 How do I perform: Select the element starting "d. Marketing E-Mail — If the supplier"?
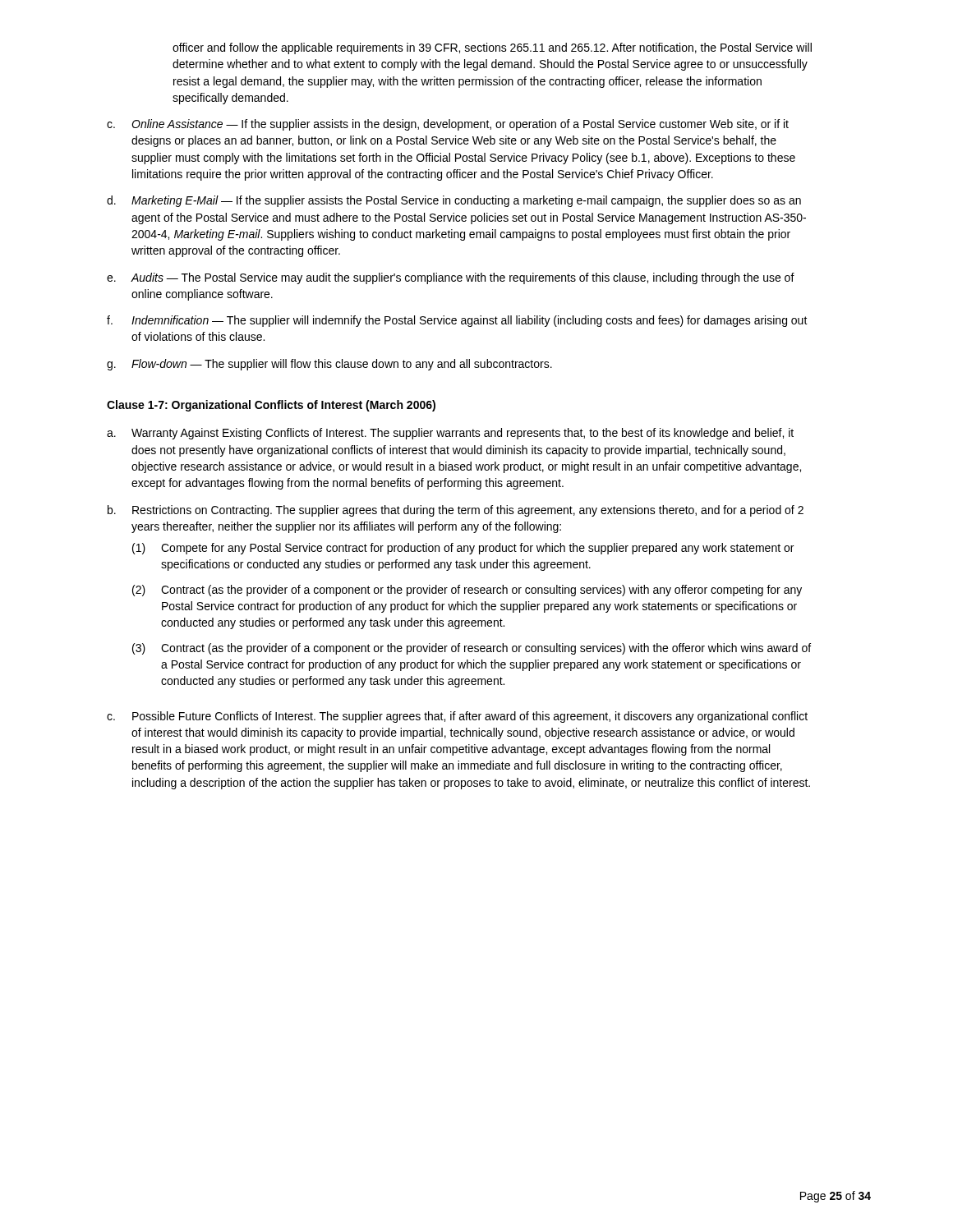click(x=460, y=226)
